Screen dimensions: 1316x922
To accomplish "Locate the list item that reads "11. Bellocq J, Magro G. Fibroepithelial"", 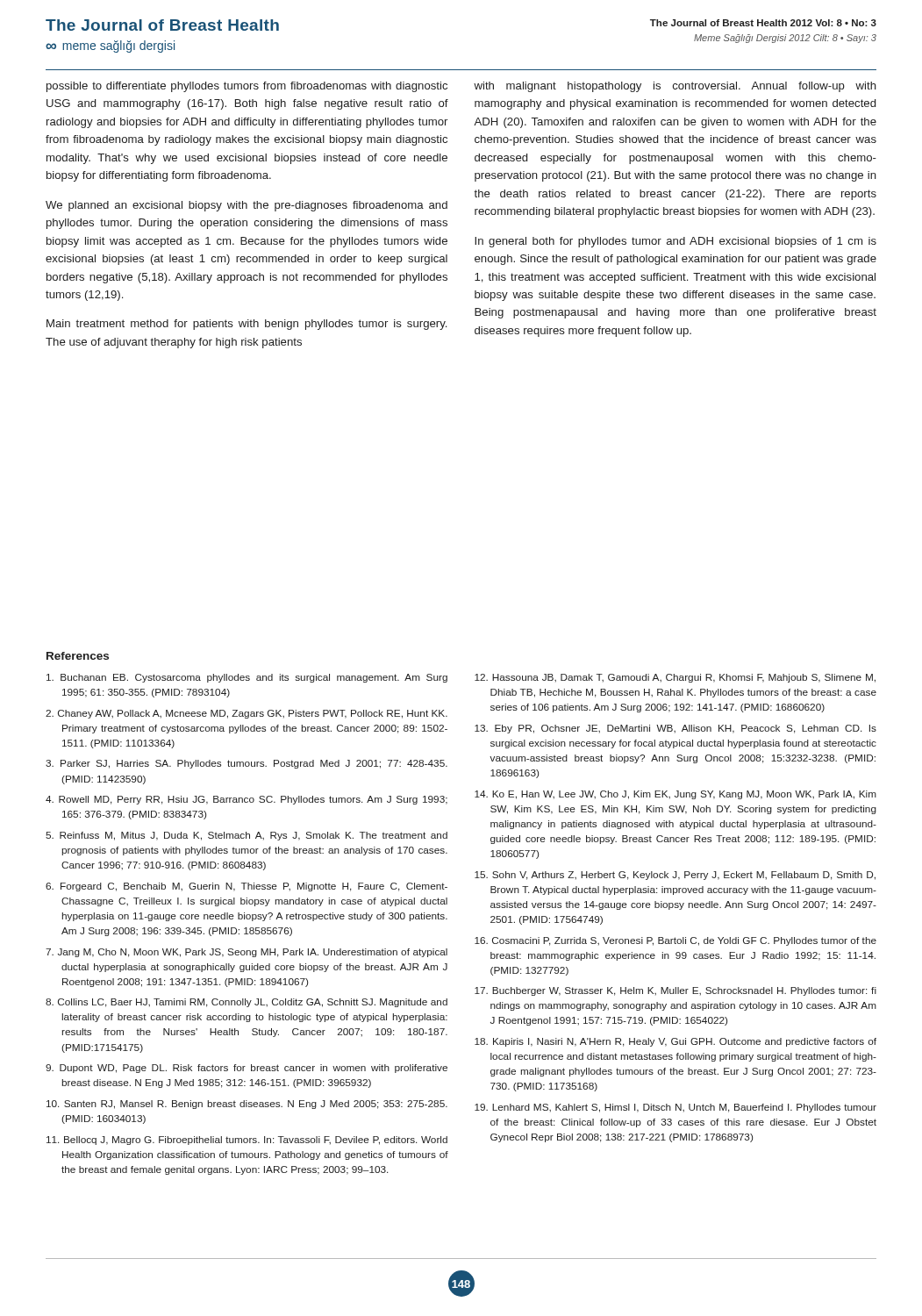I will pos(247,1154).
